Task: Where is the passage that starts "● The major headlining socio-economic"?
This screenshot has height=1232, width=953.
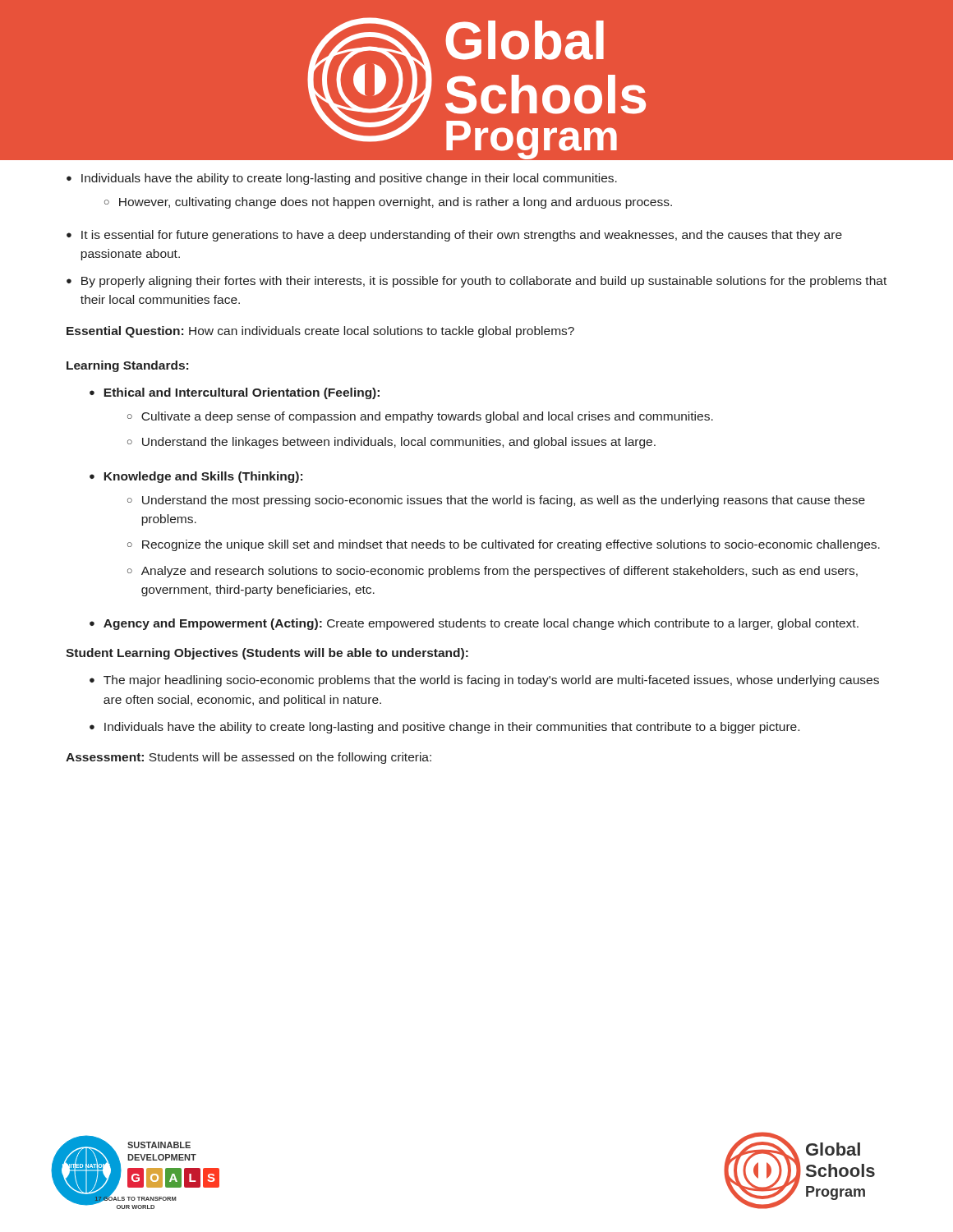Action: [x=488, y=690]
